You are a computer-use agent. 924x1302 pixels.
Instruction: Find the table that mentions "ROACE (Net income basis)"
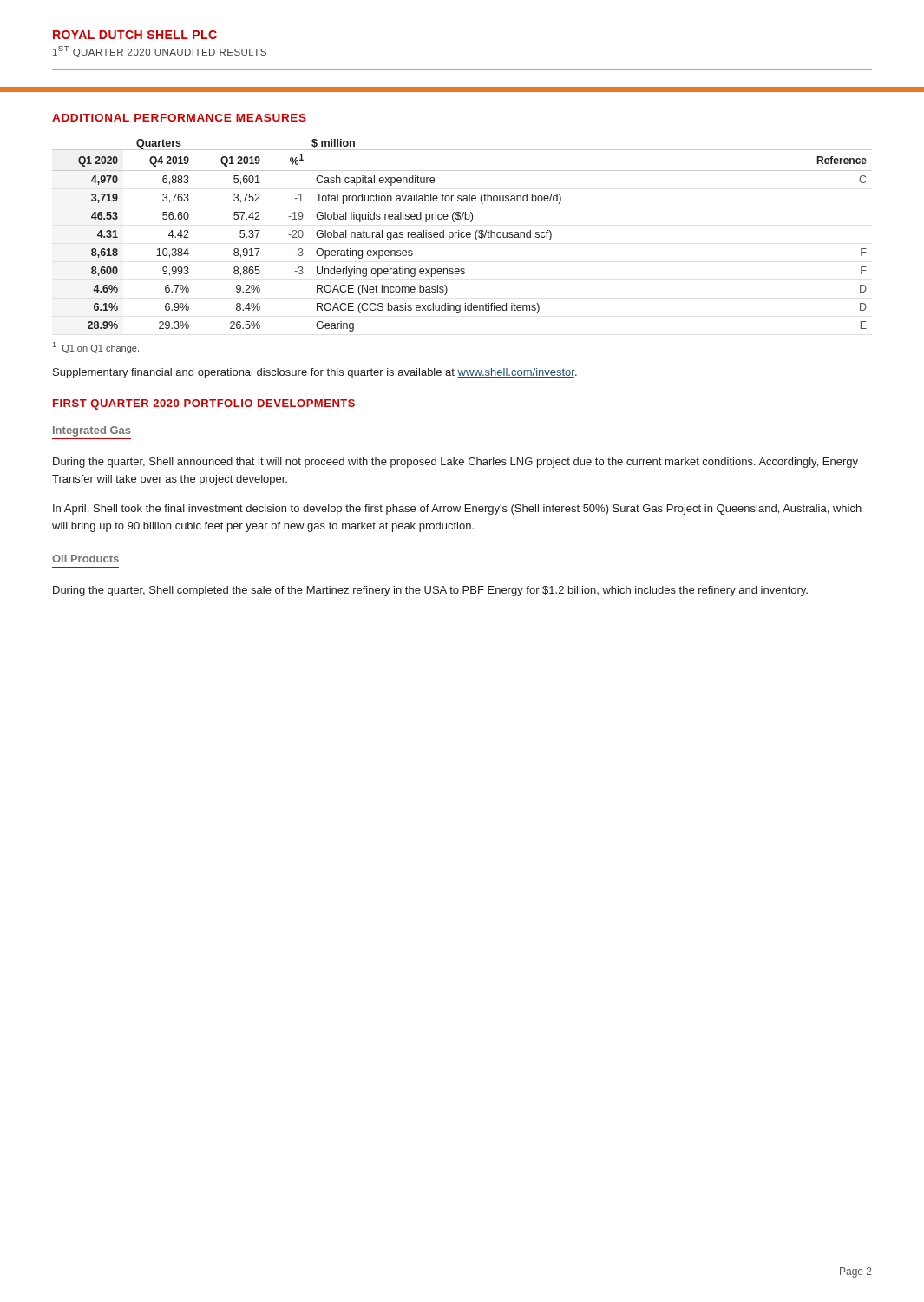click(462, 235)
